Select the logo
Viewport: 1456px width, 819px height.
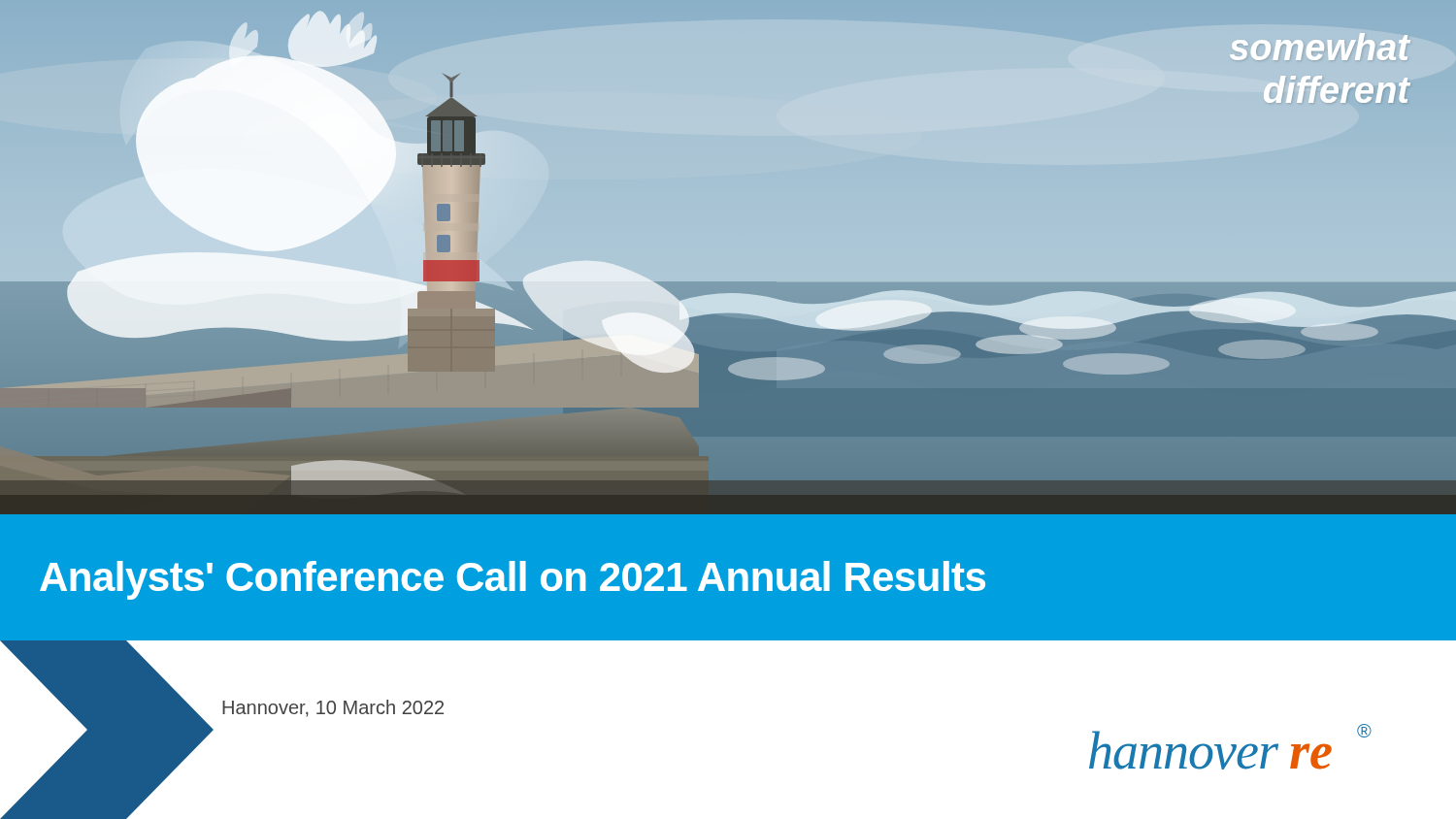pyautogui.click(x=1242, y=751)
